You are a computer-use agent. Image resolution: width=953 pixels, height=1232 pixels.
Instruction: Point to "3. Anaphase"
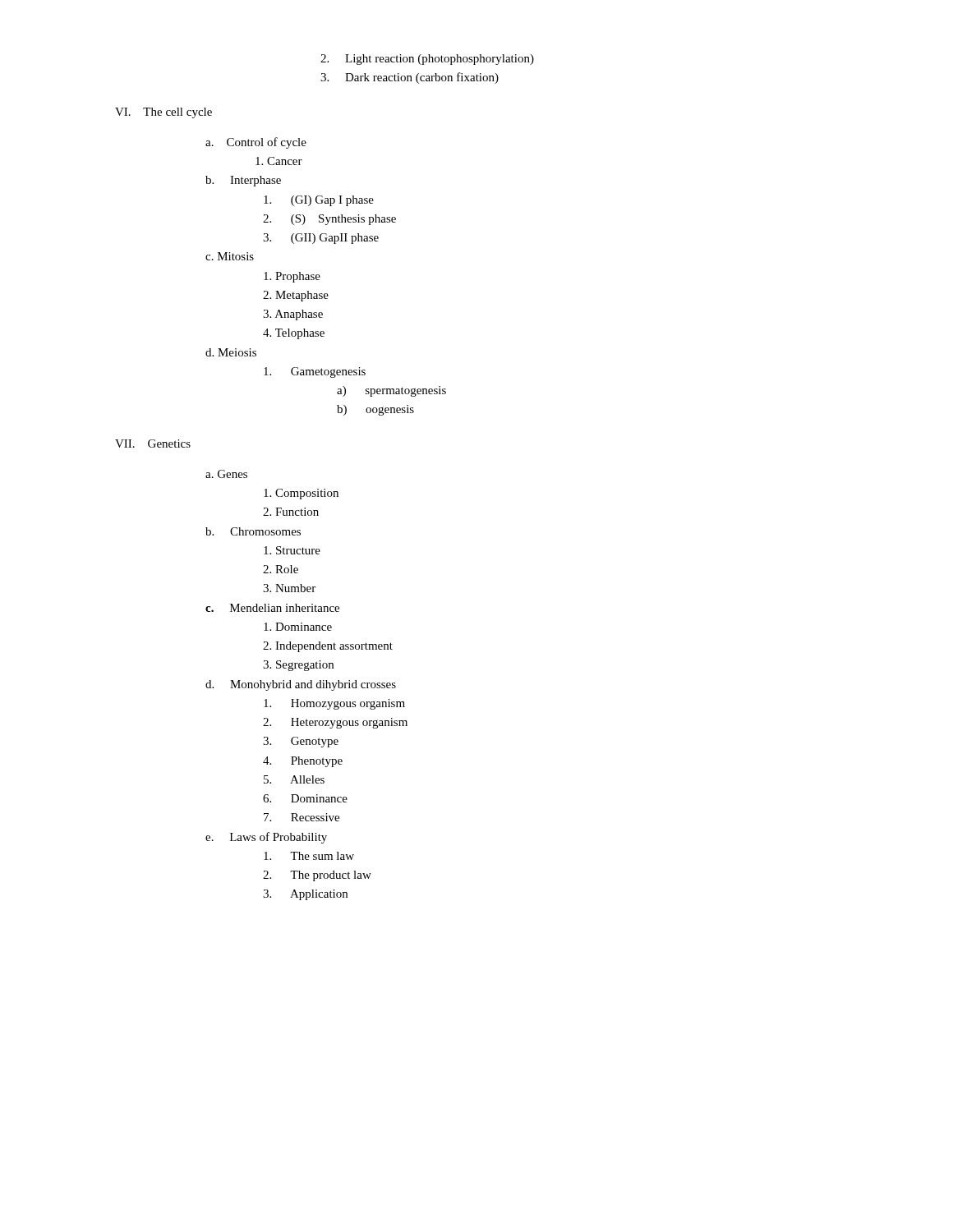pyautogui.click(x=293, y=314)
